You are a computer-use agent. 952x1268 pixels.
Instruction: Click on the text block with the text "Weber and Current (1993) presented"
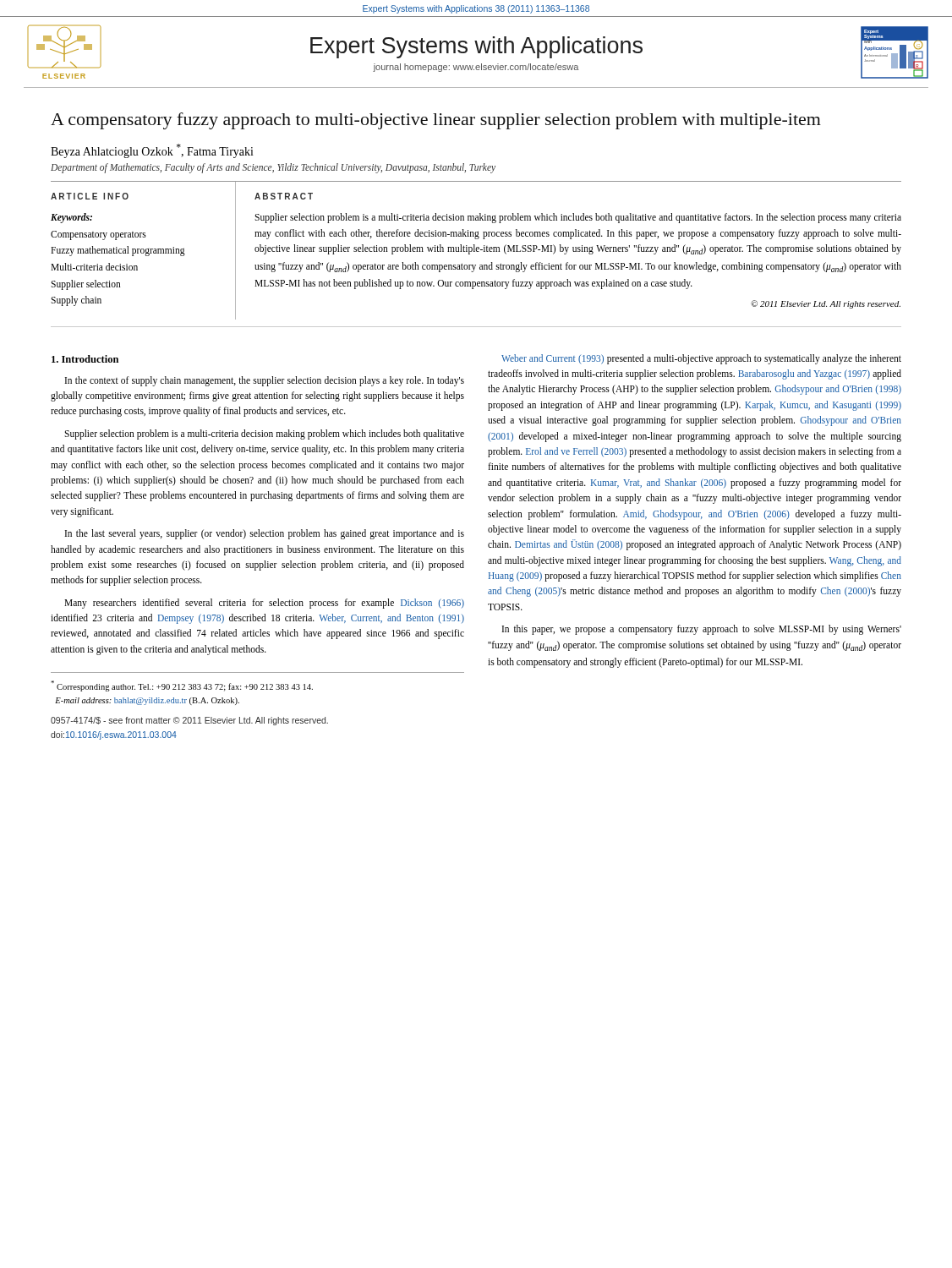tap(695, 482)
